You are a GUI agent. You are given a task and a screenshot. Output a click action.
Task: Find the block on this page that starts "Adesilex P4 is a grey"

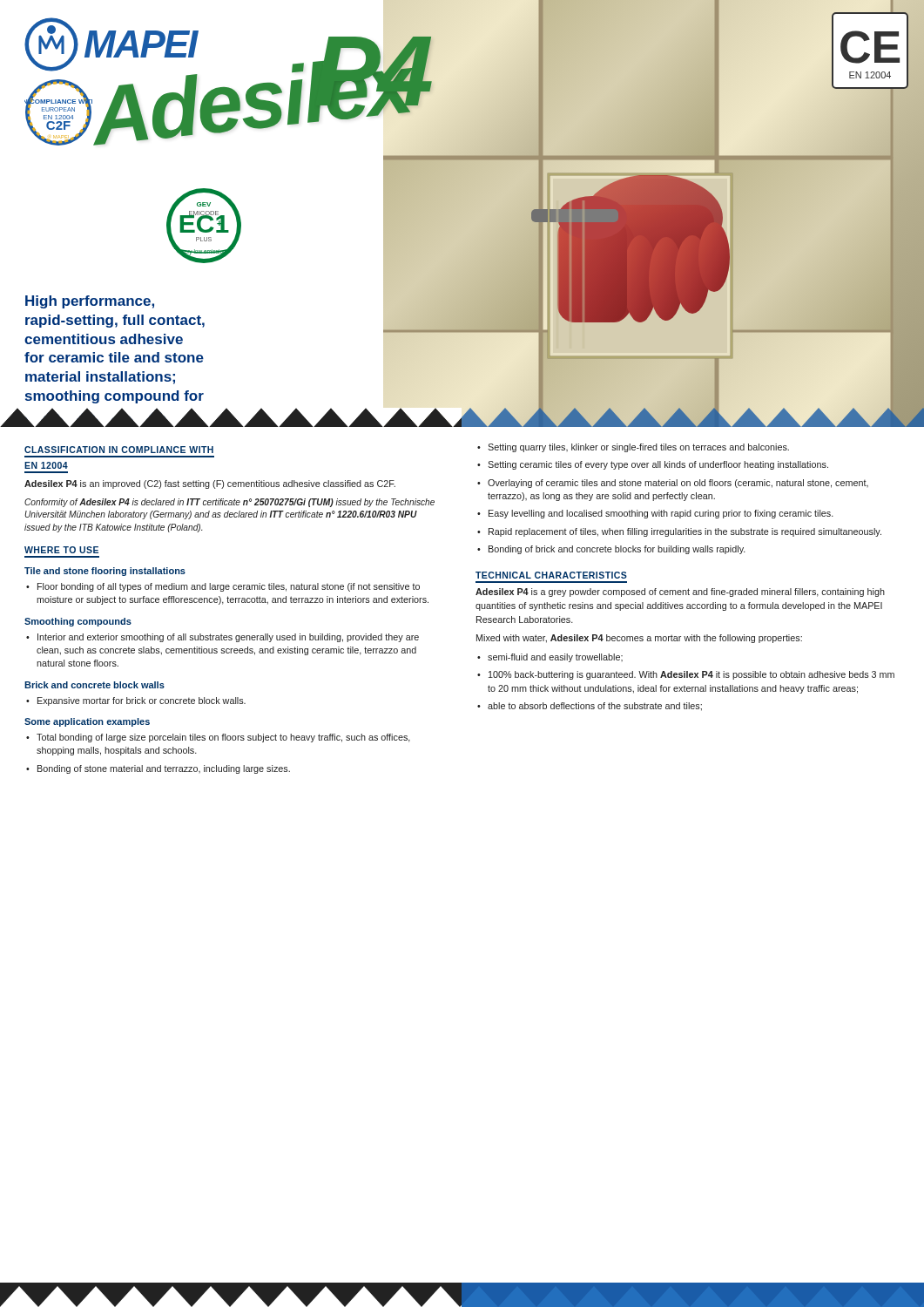[689, 606]
